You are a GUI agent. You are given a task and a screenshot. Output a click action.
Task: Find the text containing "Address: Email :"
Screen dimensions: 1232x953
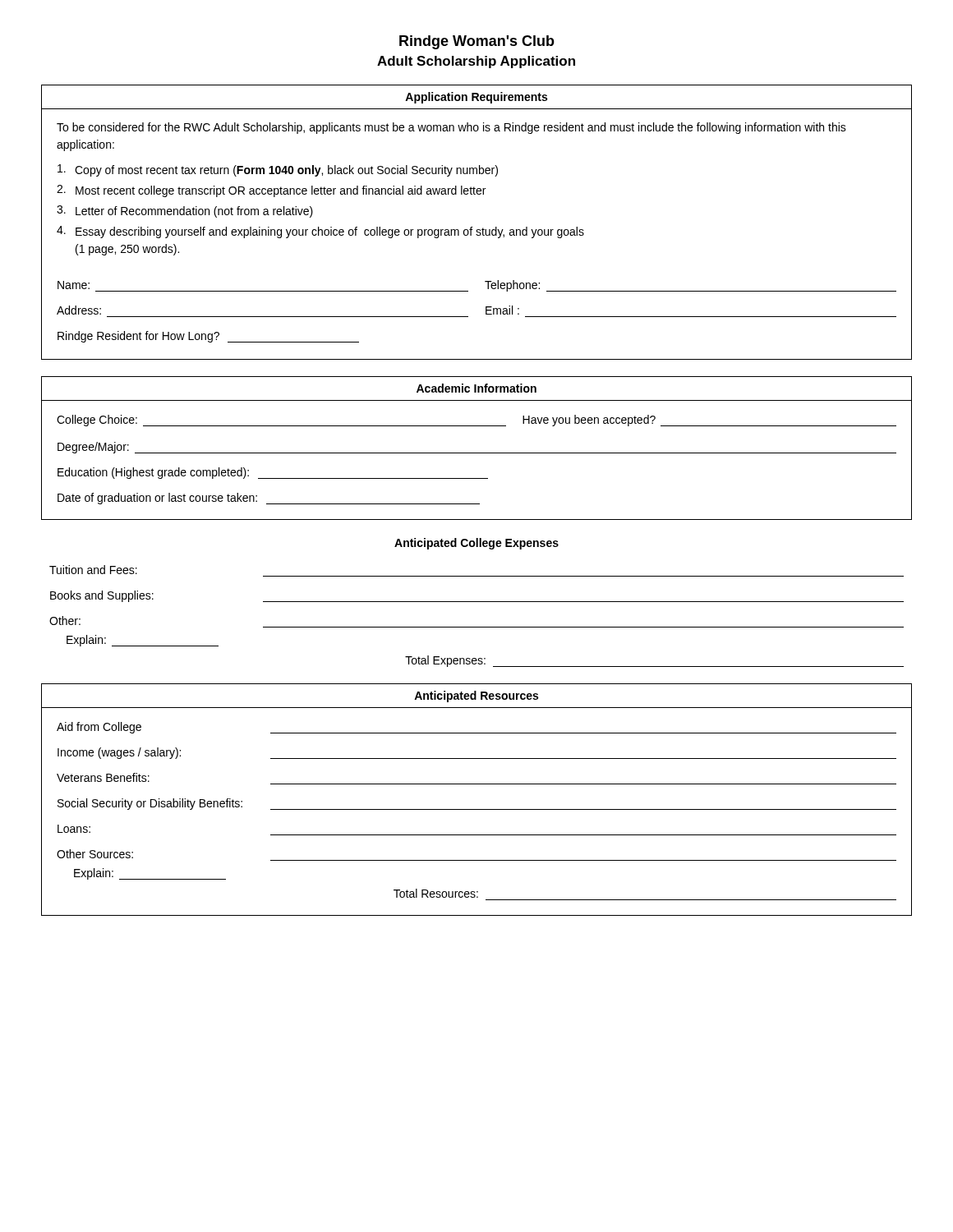tap(476, 309)
